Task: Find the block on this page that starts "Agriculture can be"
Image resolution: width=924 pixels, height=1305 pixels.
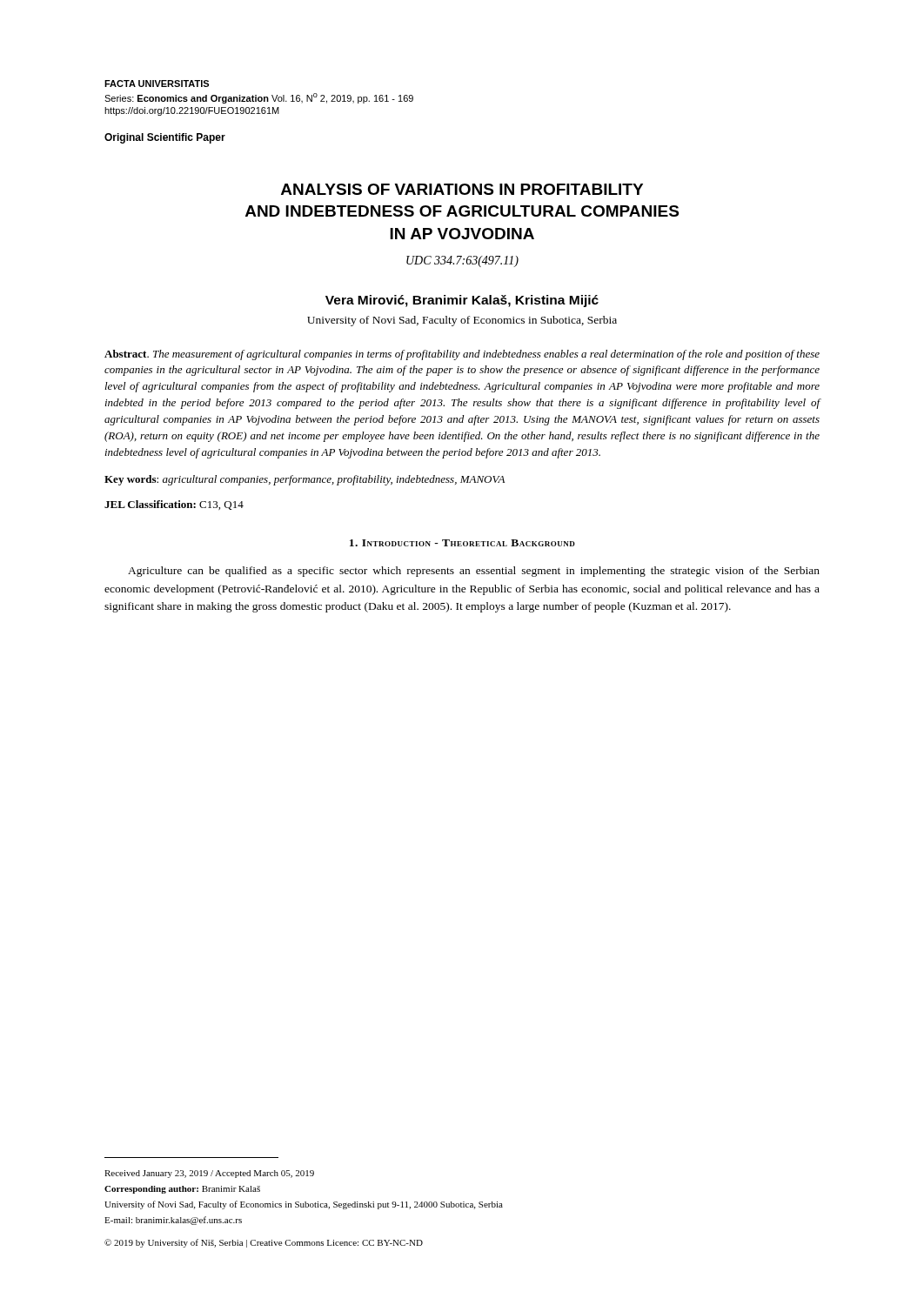Action: 462,589
